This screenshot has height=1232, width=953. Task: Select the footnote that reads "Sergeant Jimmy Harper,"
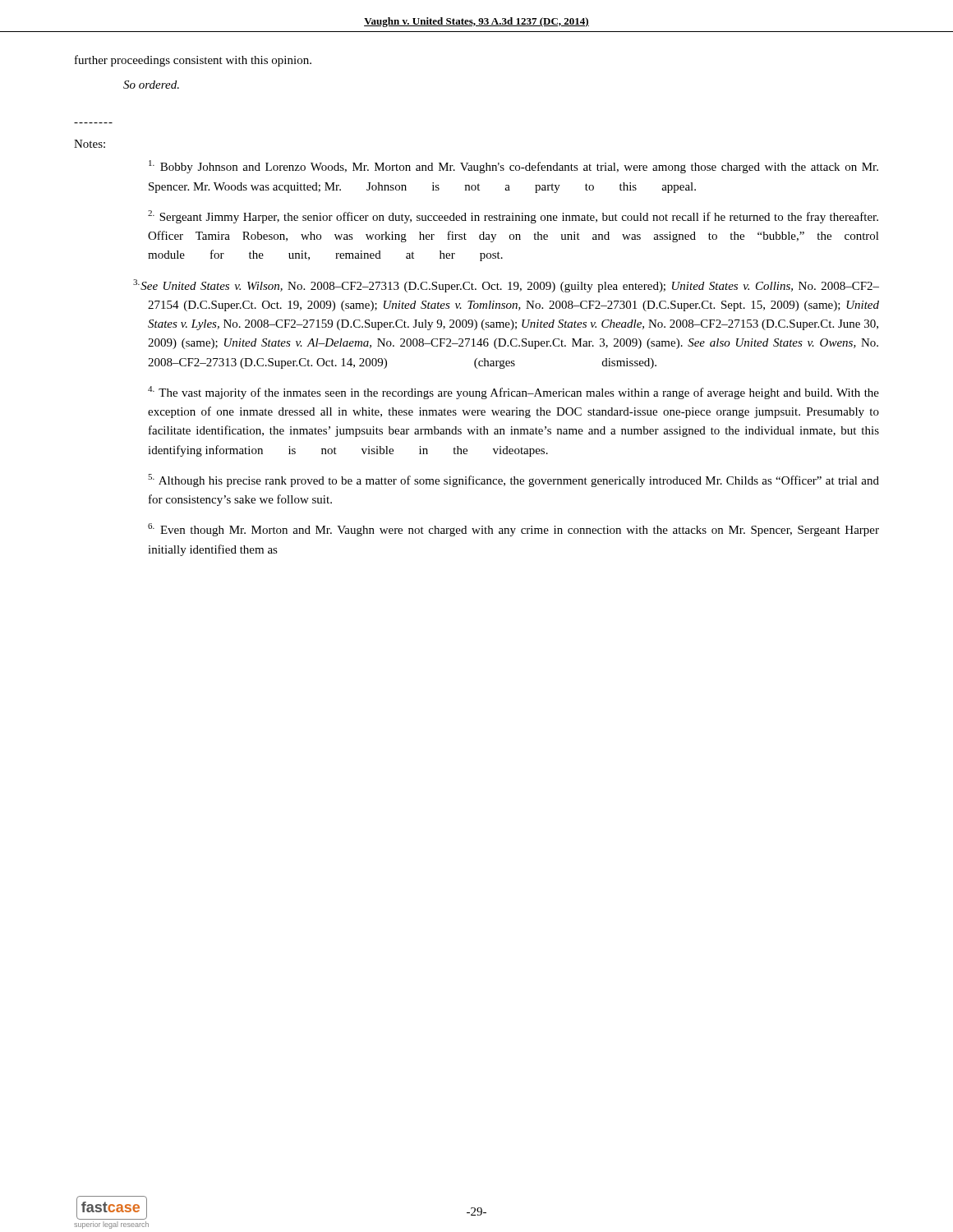(513, 235)
